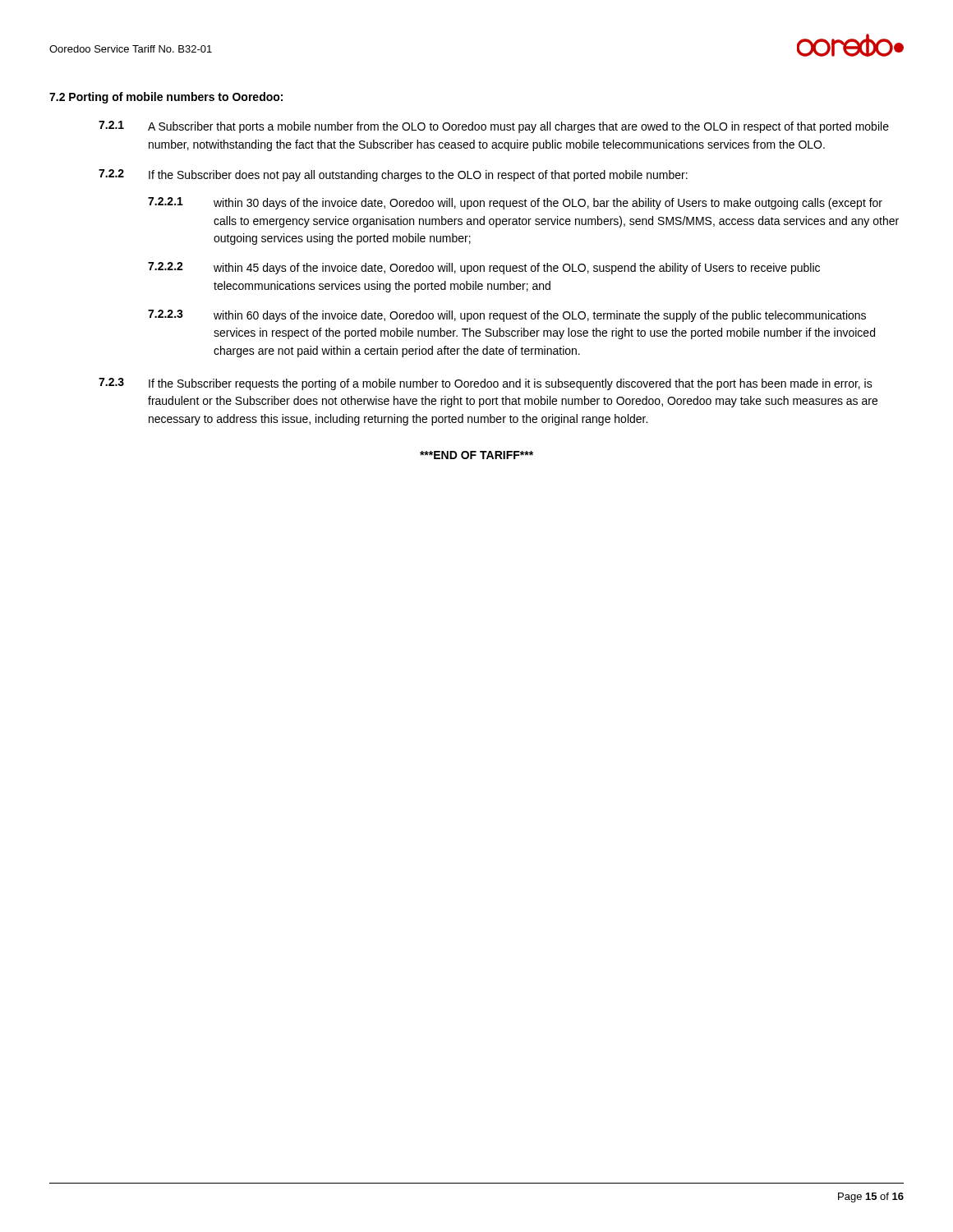This screenshot has width=953, height=1232.
Task: Select the region starting "7.2.2.2 within 45 days of the invoice"
Action: (526, 278)
